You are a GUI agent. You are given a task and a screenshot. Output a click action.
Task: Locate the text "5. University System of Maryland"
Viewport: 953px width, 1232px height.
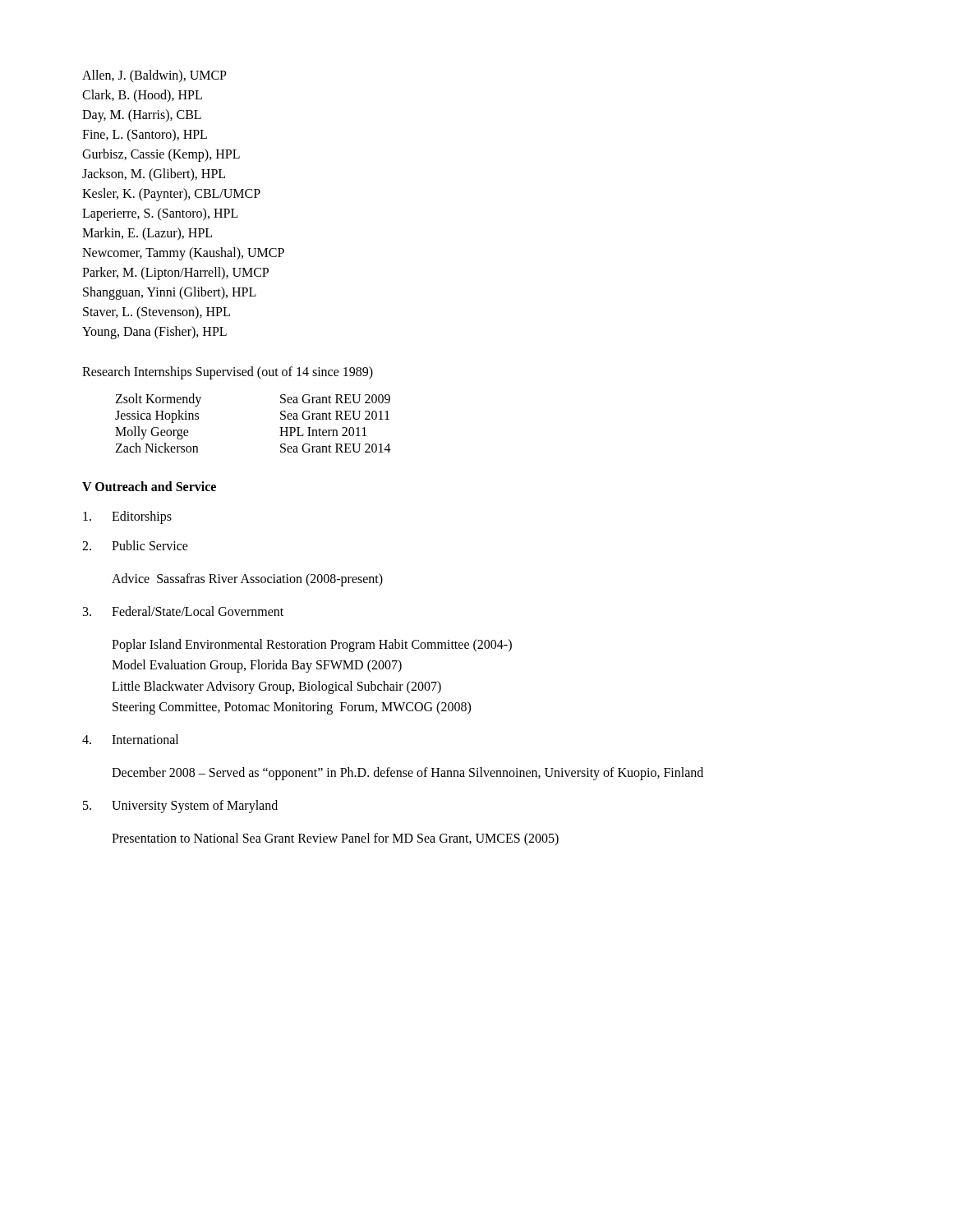coord(180,807)
